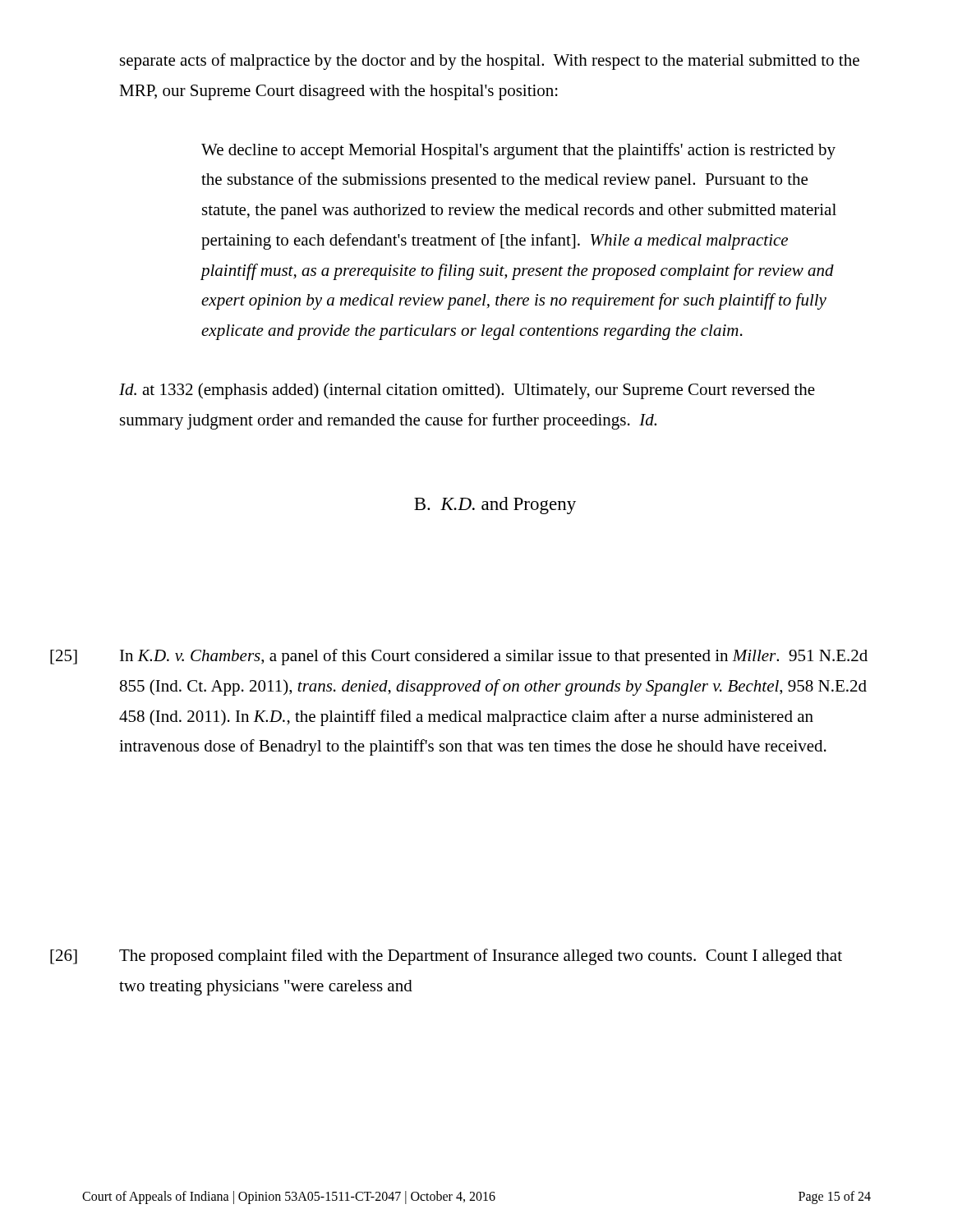Locate the region starting "[26] The proposed complaint filed"
The width and height of the screenshot is (953, 1232).
pyautogui.click(x=460, y=971)
